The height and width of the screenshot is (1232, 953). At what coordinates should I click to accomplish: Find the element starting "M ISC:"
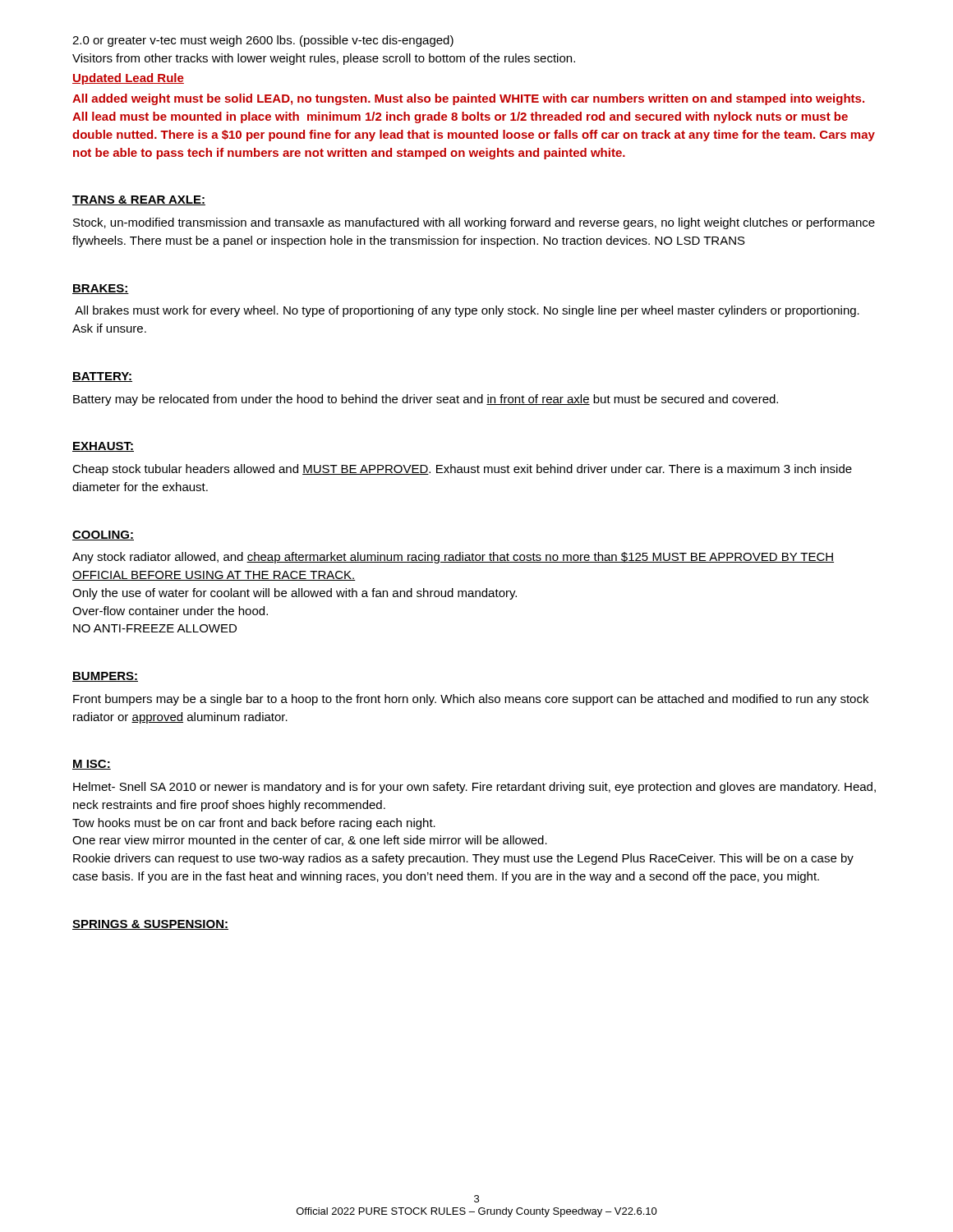(91, 764)
